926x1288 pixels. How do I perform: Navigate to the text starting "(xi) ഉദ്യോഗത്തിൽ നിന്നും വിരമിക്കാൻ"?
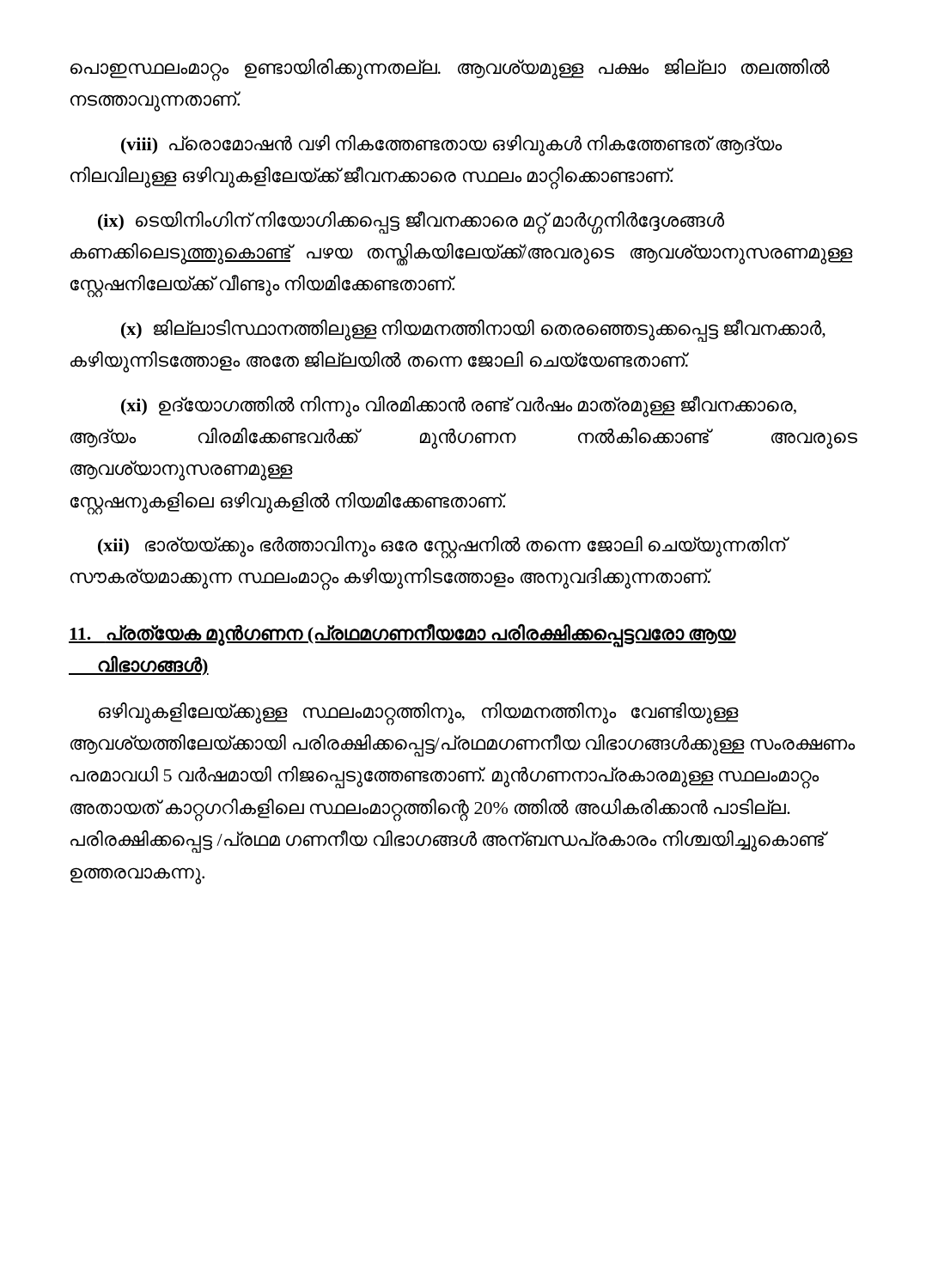coord(463,453)
